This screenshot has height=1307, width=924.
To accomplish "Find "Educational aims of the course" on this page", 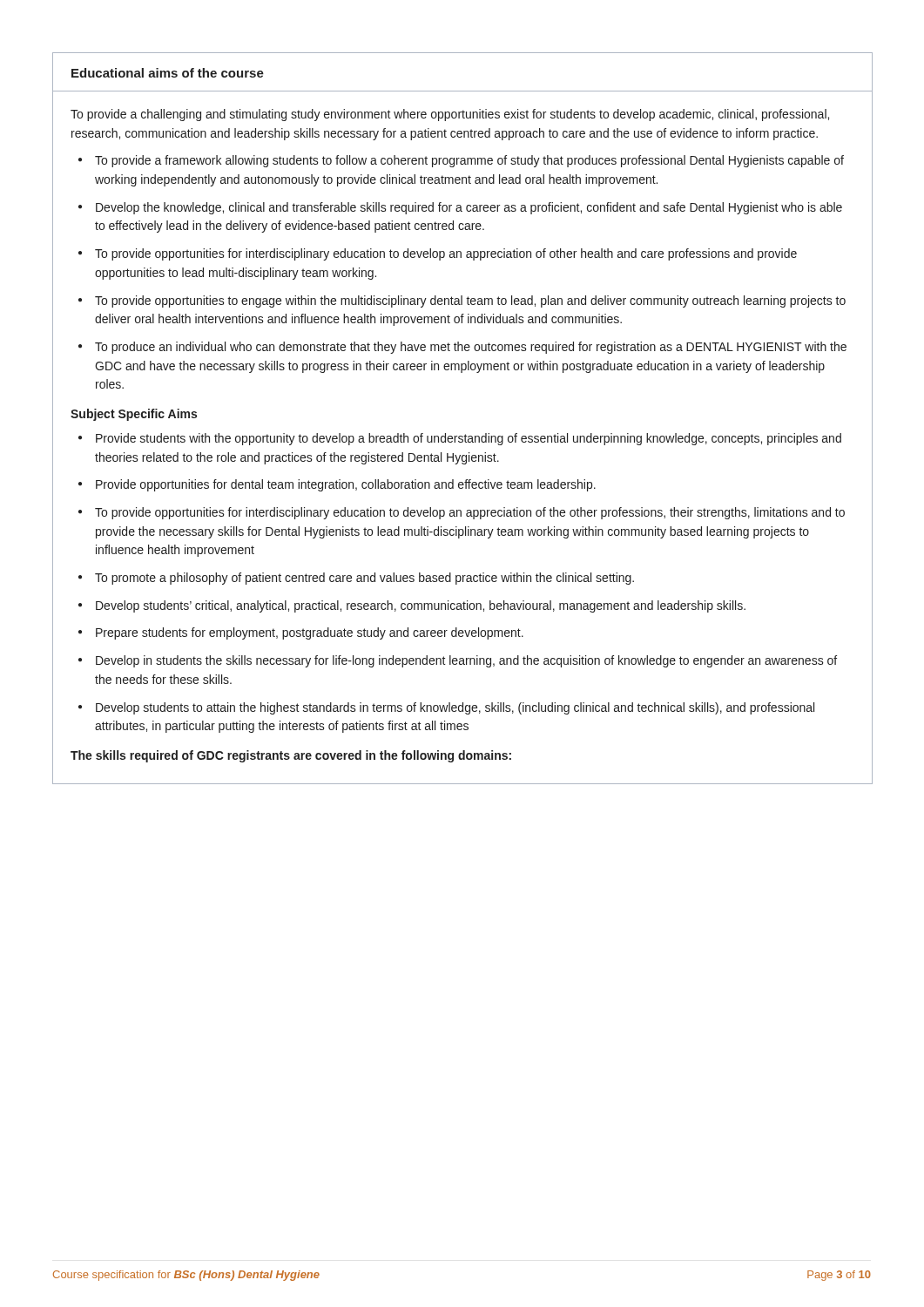I will pos(167,73).
